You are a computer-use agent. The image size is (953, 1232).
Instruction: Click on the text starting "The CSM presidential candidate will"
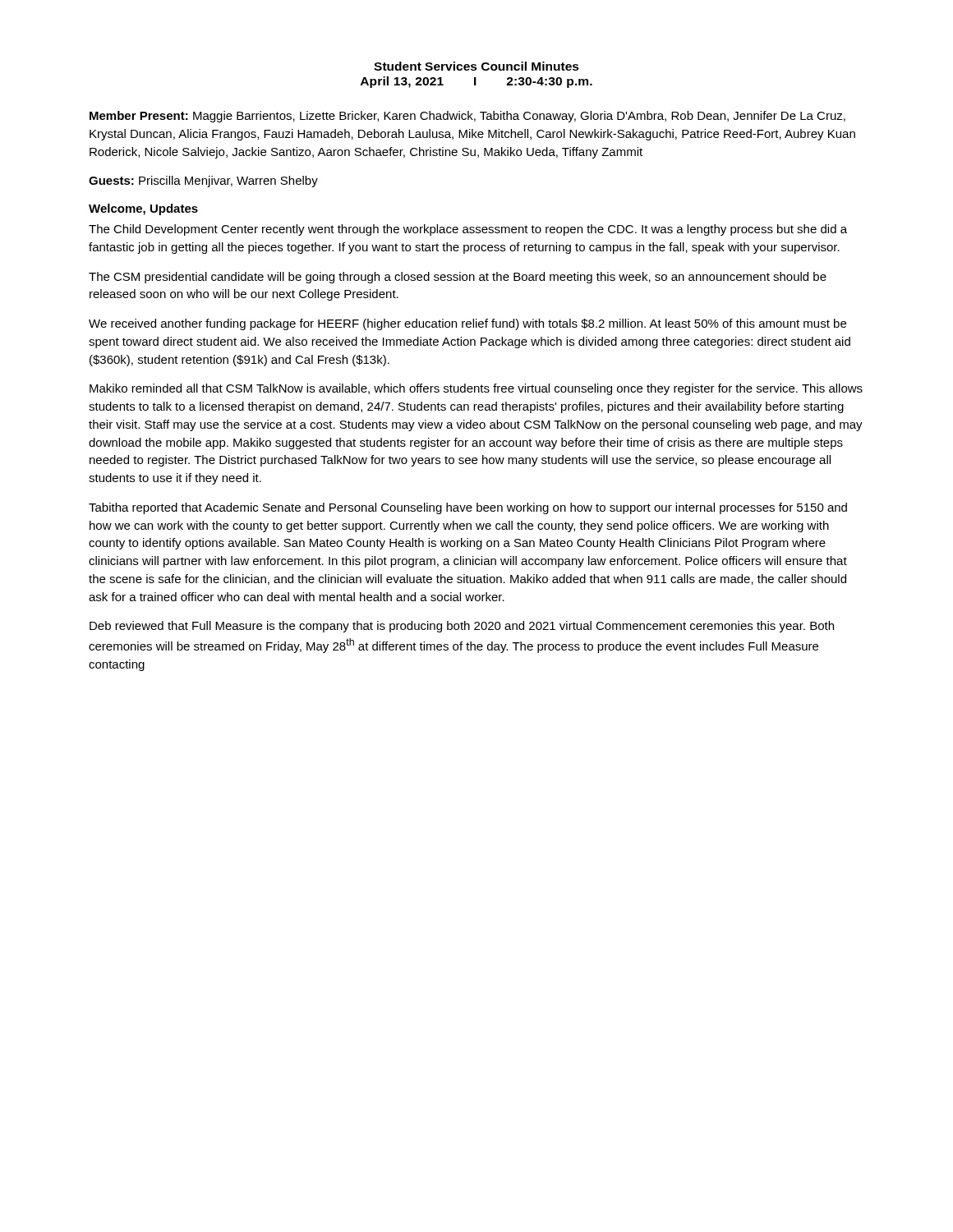(x=476, y=285)
